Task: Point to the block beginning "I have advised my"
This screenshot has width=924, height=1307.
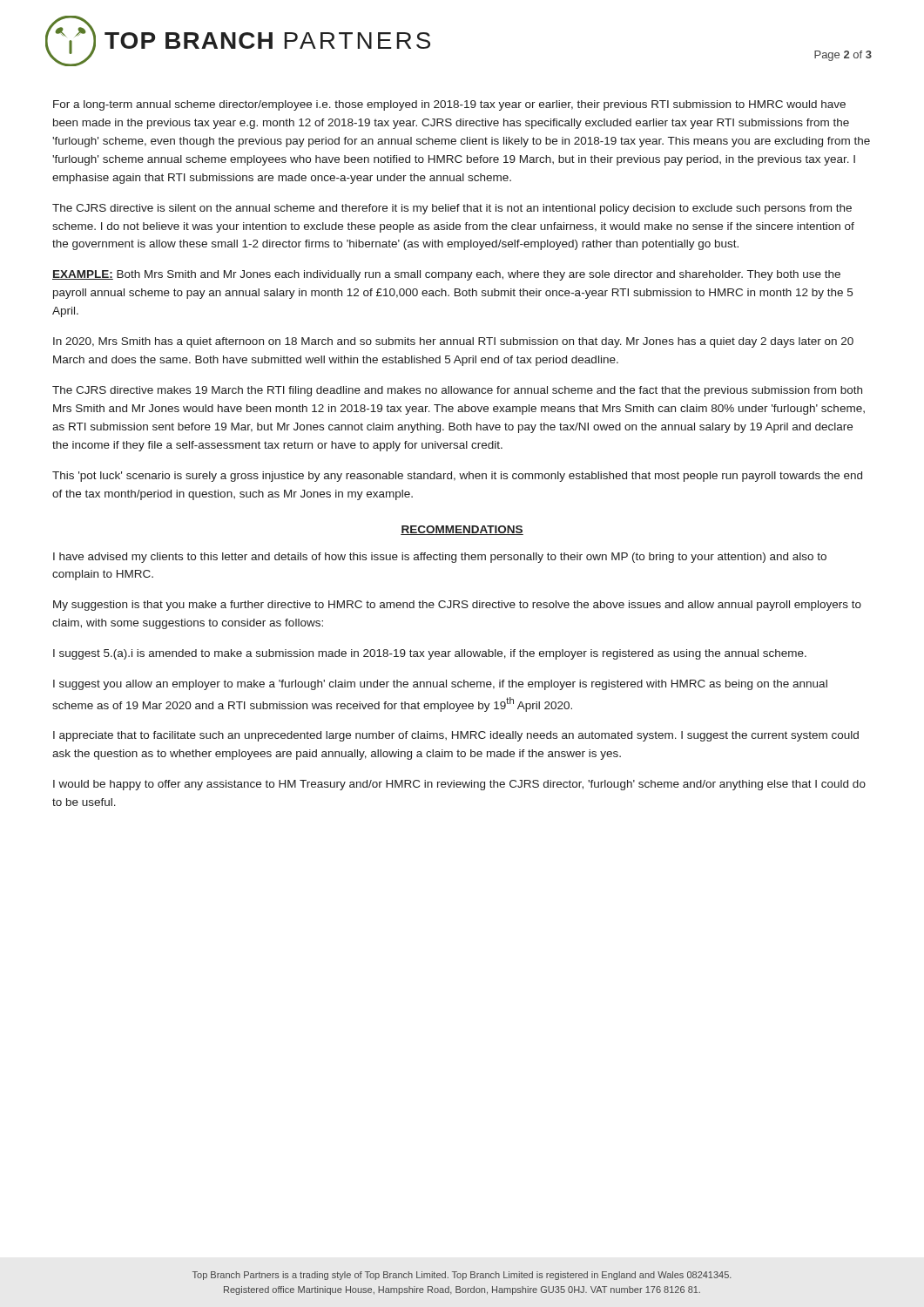Action: 440,565
